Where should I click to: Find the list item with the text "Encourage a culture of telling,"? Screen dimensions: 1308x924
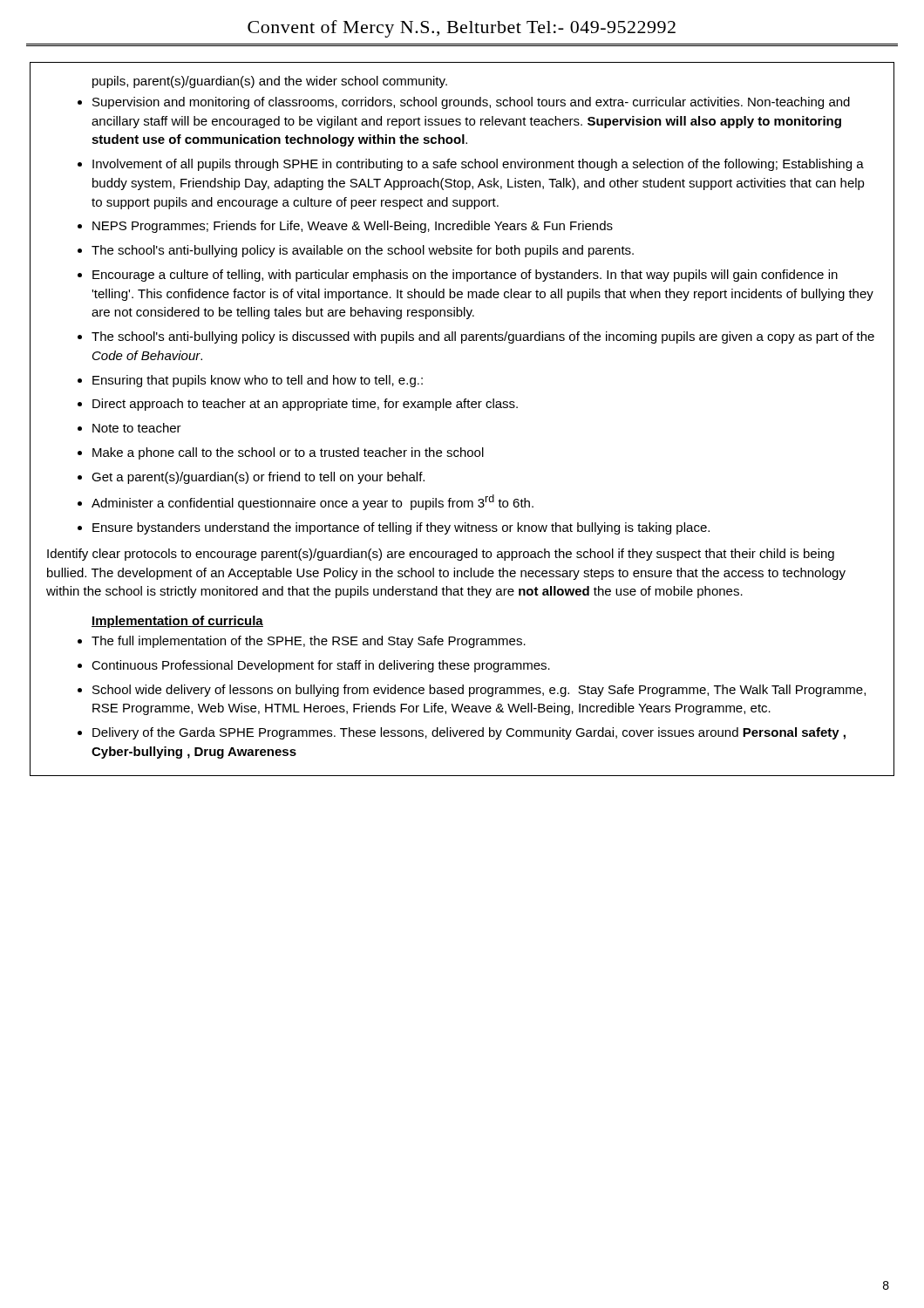point(482,293)
